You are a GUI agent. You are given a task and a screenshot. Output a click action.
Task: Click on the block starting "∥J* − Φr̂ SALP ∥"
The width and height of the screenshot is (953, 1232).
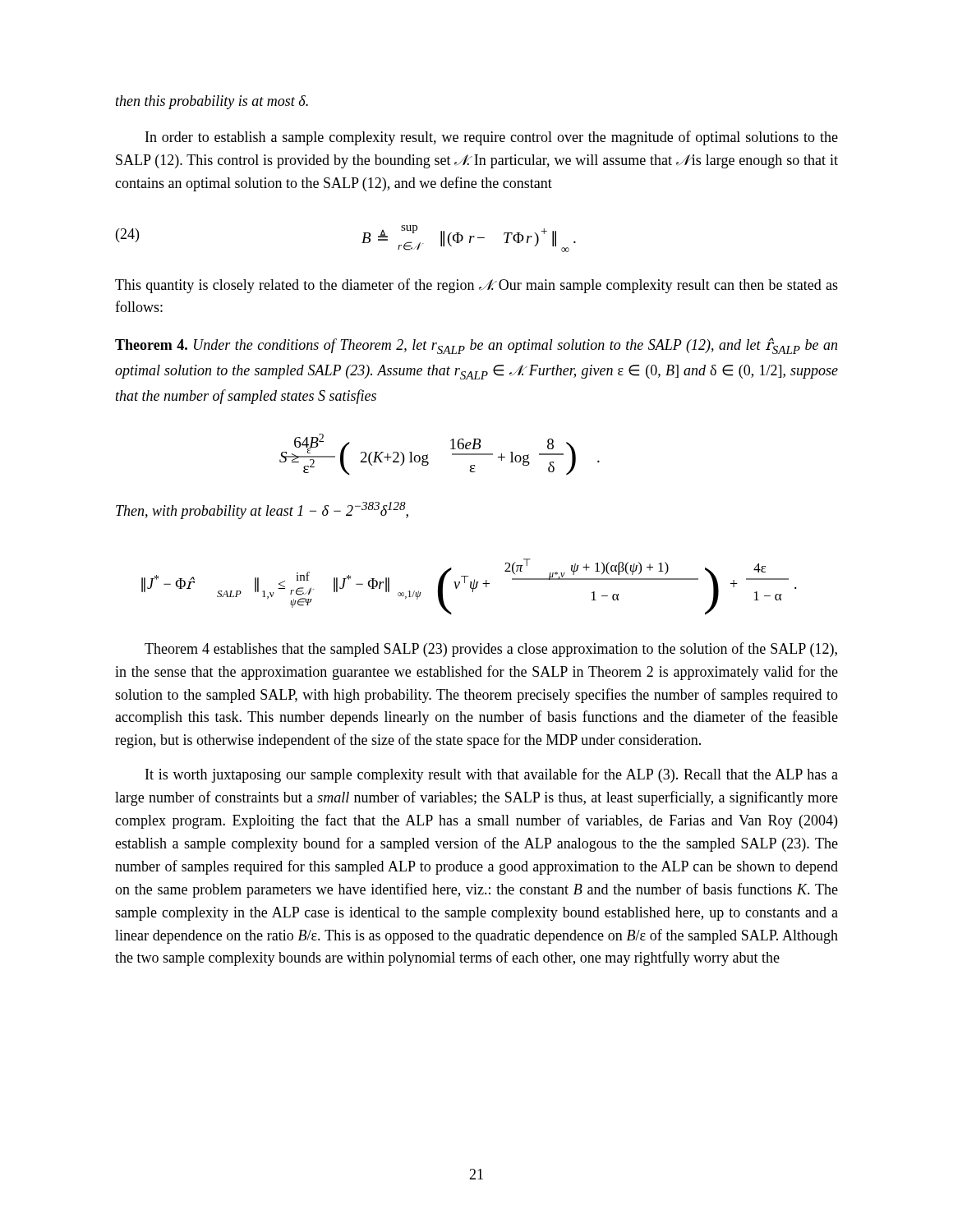[476, 582]
